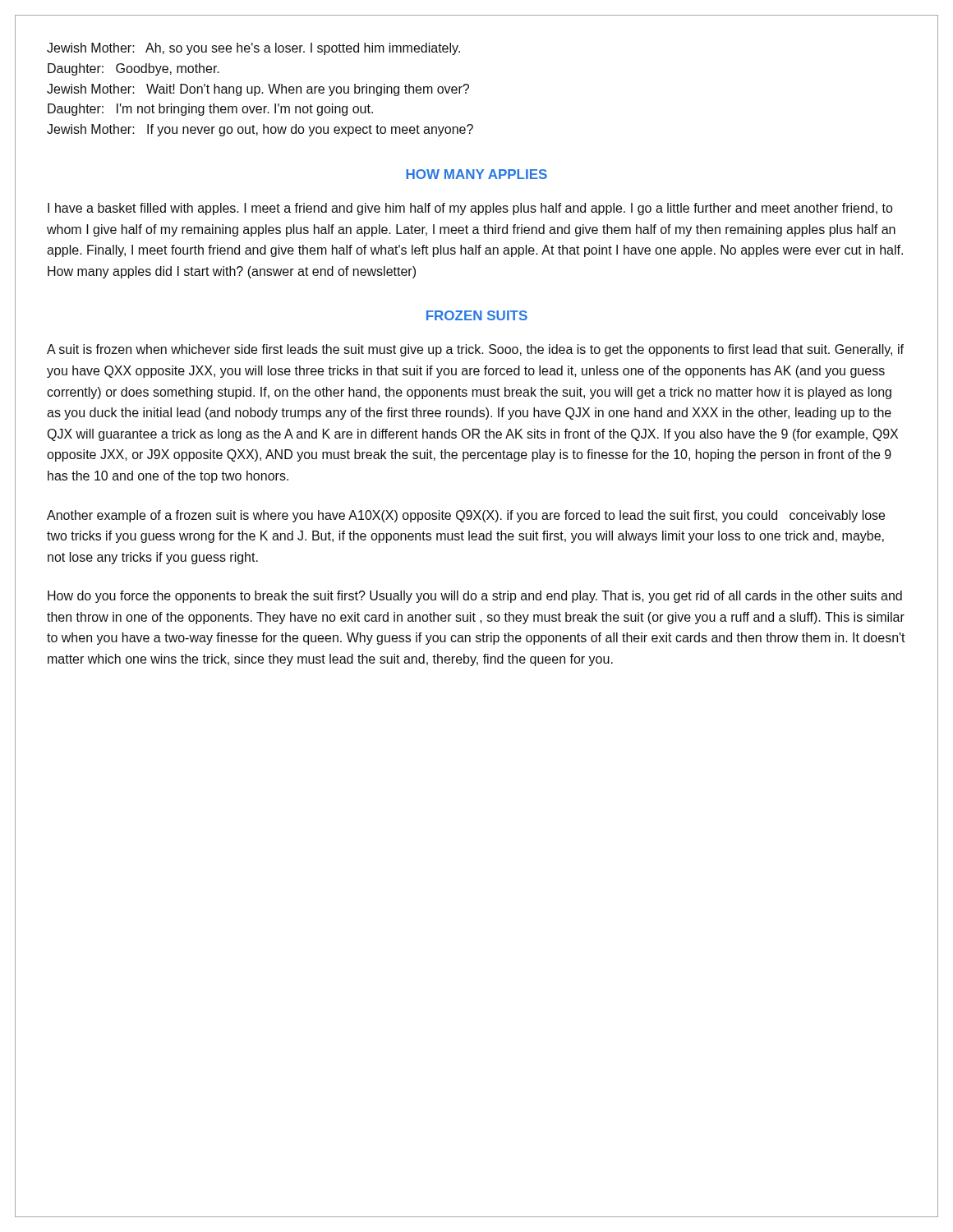Point to the text starting "I have a basket"
Viewport: 953px width, 1232px height.
pyautogui.click(x=475, y=240)
